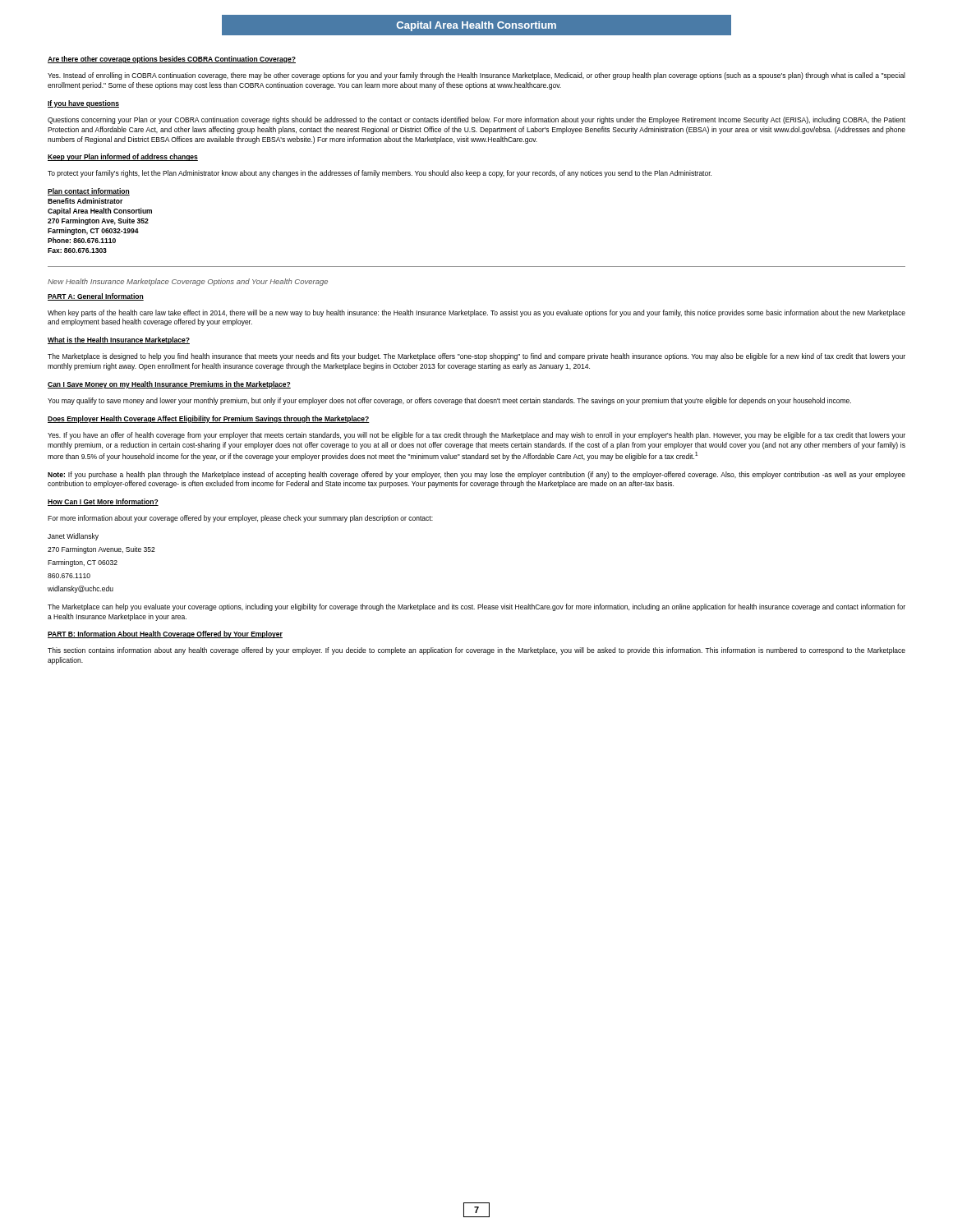Find the text block starting "What is the"

119,340
